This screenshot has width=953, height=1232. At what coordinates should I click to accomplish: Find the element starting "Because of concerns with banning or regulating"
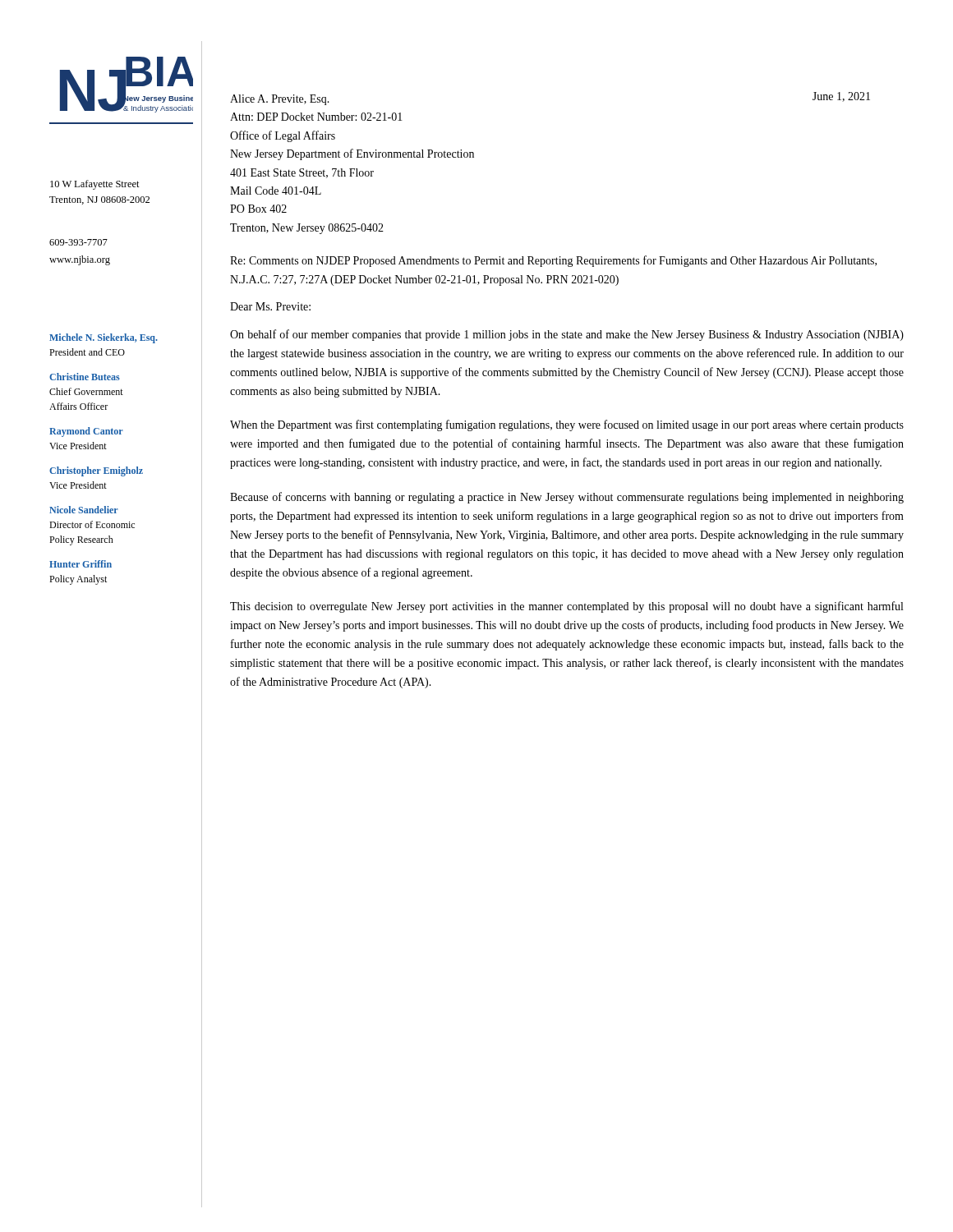pyautogui.click(x=567, y=535)
